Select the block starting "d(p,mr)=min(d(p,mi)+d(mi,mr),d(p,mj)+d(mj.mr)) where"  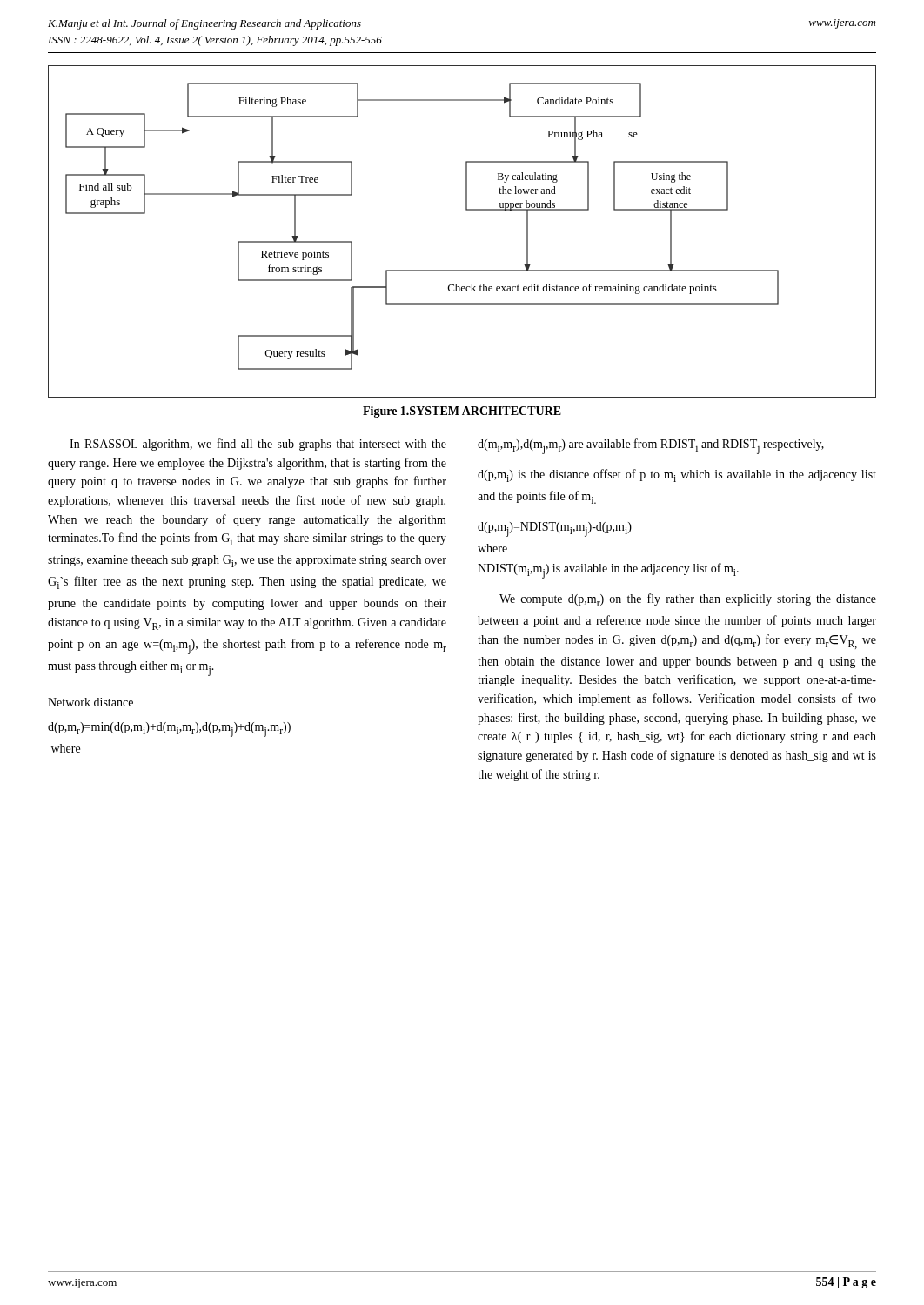click(169, 738)
